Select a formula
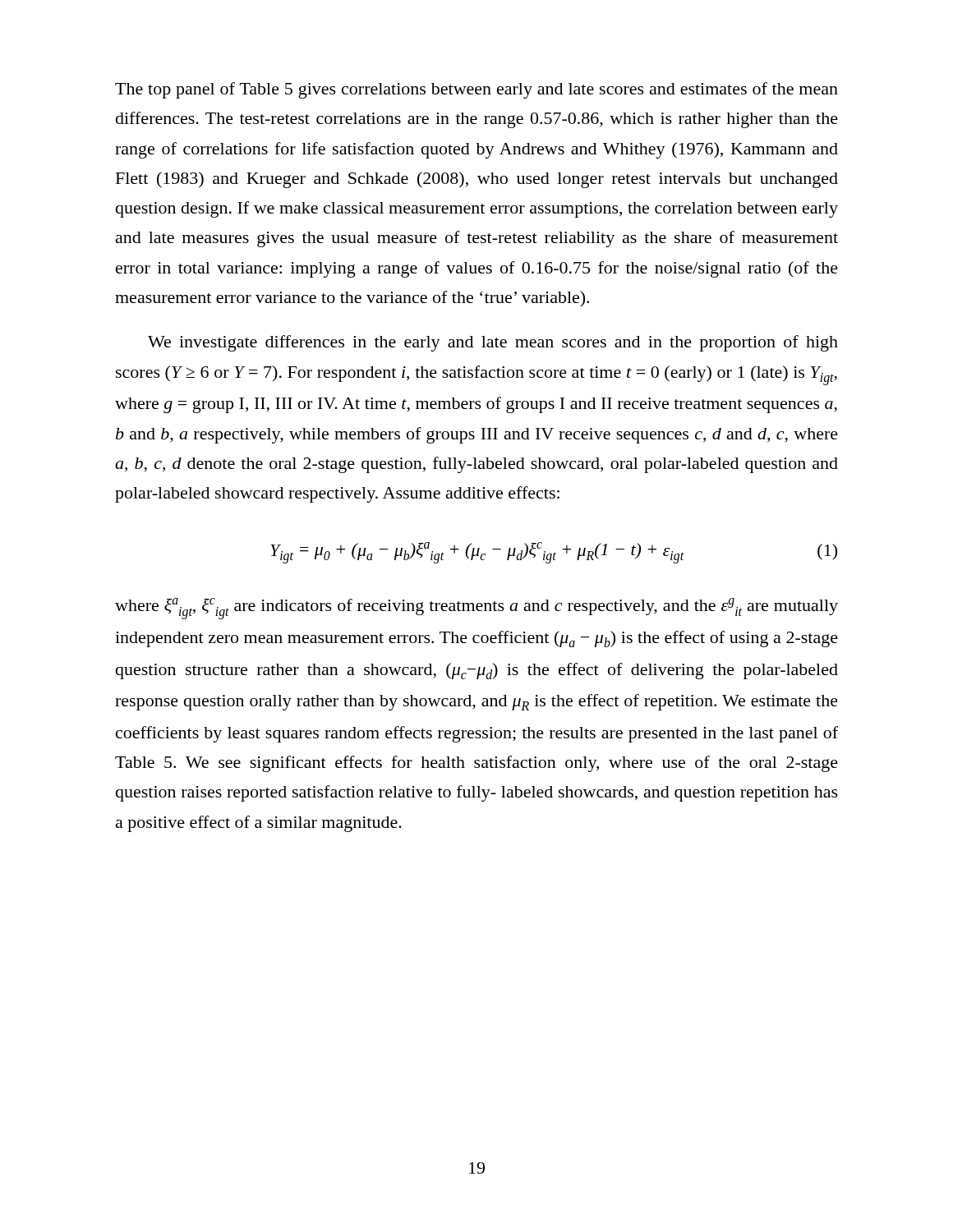Screen dimensions: 1232x953 coord(554,551)
